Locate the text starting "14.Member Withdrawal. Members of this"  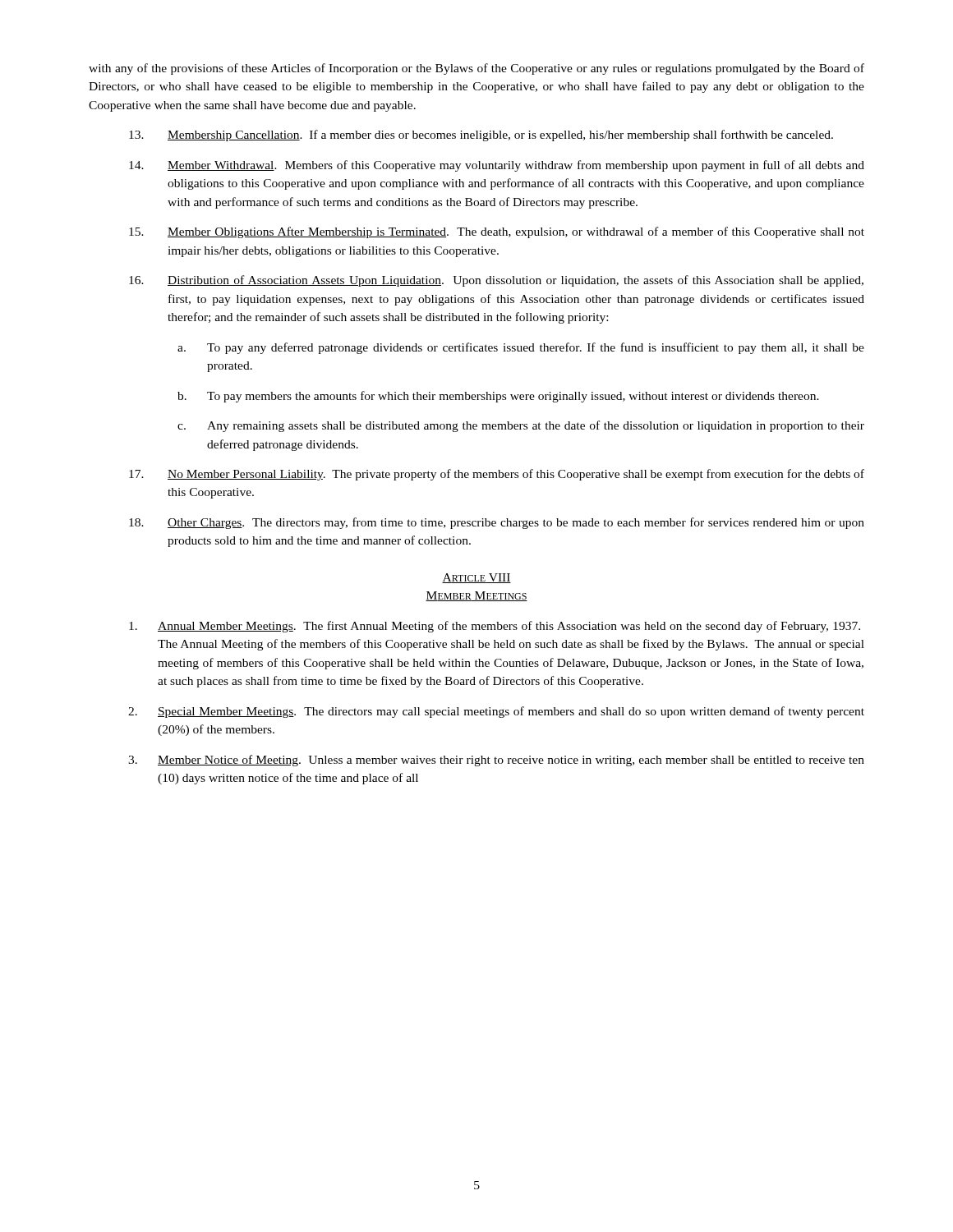click(x=496, y=184)
